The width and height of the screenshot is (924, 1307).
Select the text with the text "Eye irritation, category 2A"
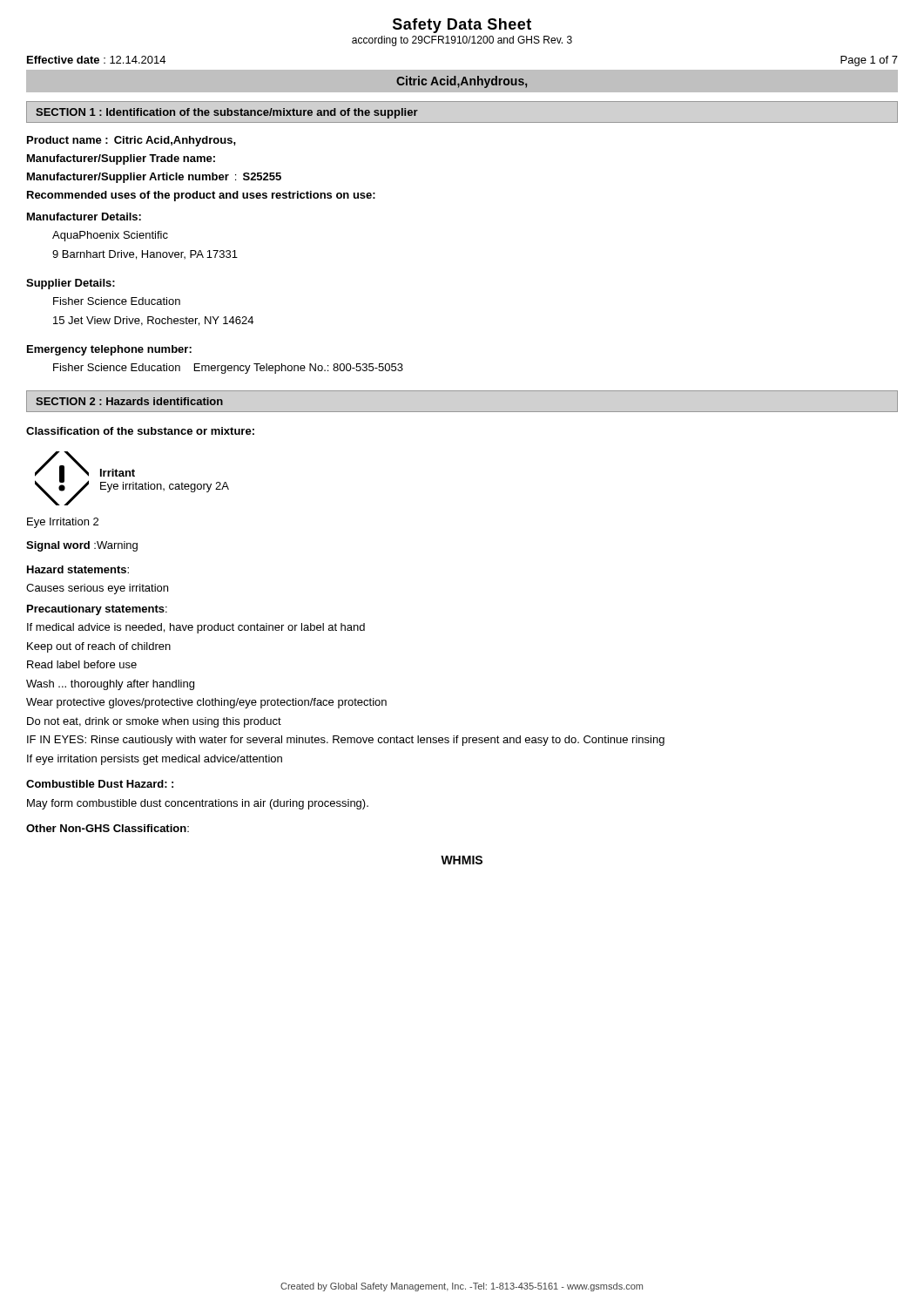pyautogui.click(x=164, y=486)
